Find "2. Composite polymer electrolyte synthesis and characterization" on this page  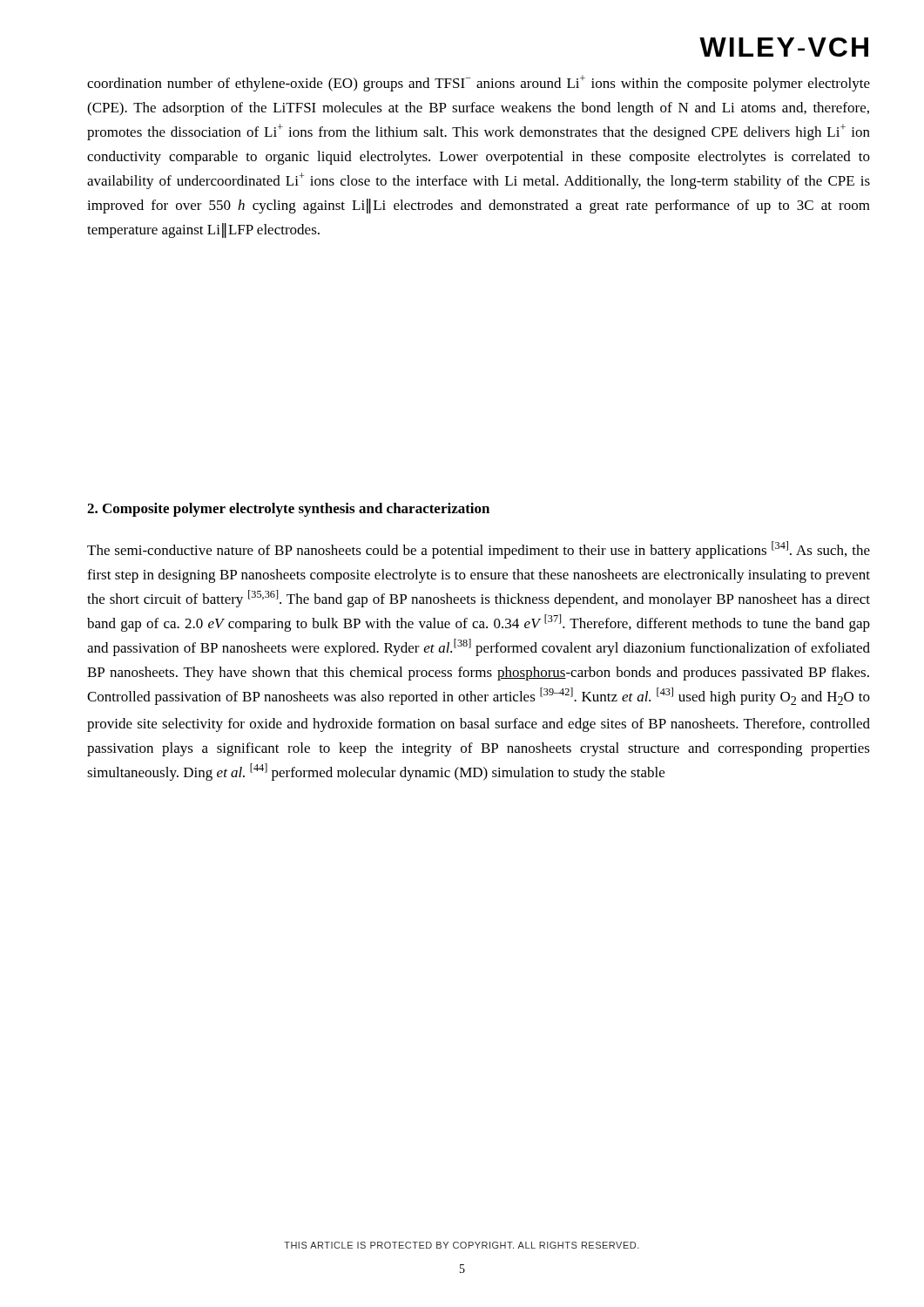click(289, 508)
